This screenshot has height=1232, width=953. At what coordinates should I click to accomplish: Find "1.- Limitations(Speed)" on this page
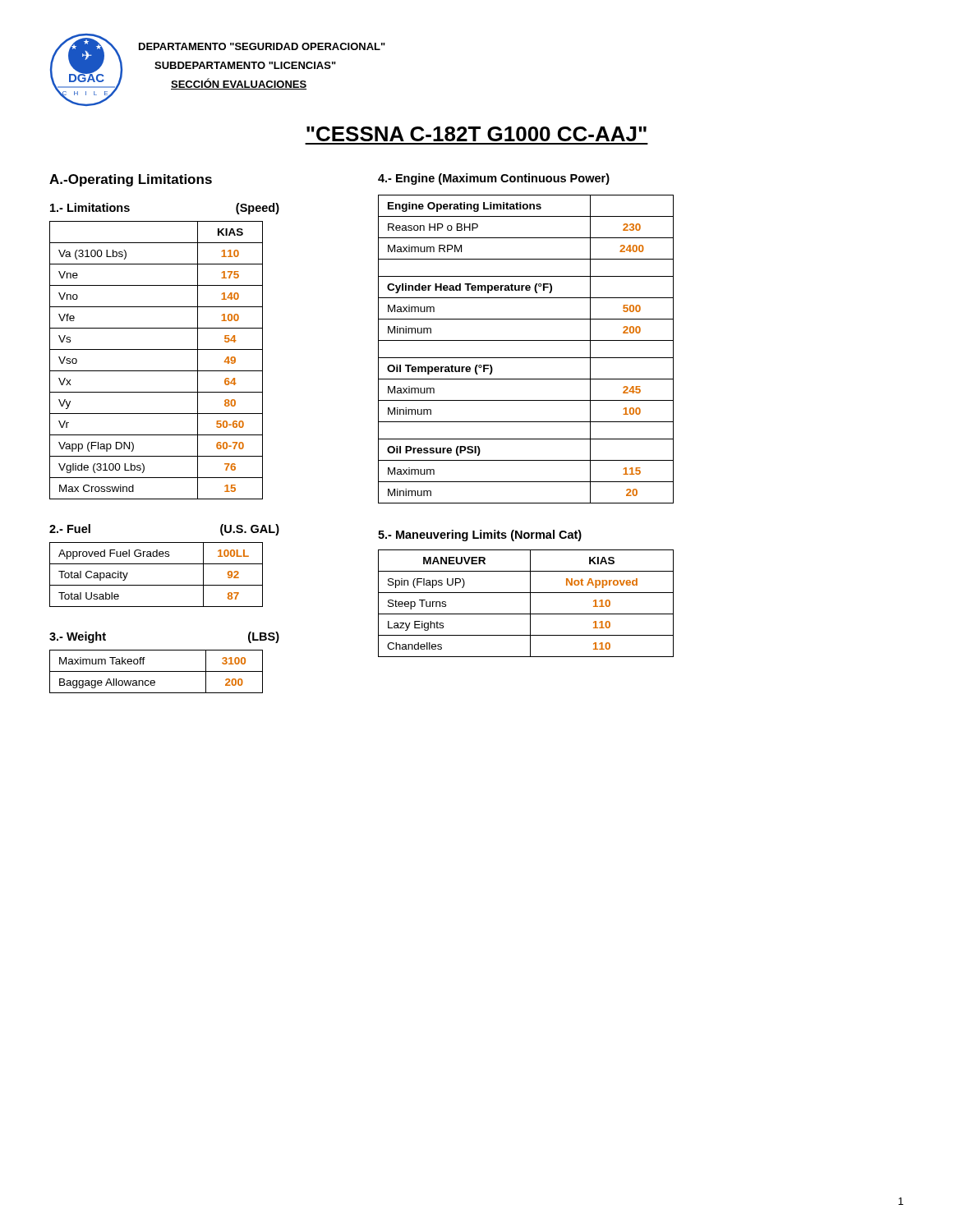pyautogui.click(x=89, y=208)
